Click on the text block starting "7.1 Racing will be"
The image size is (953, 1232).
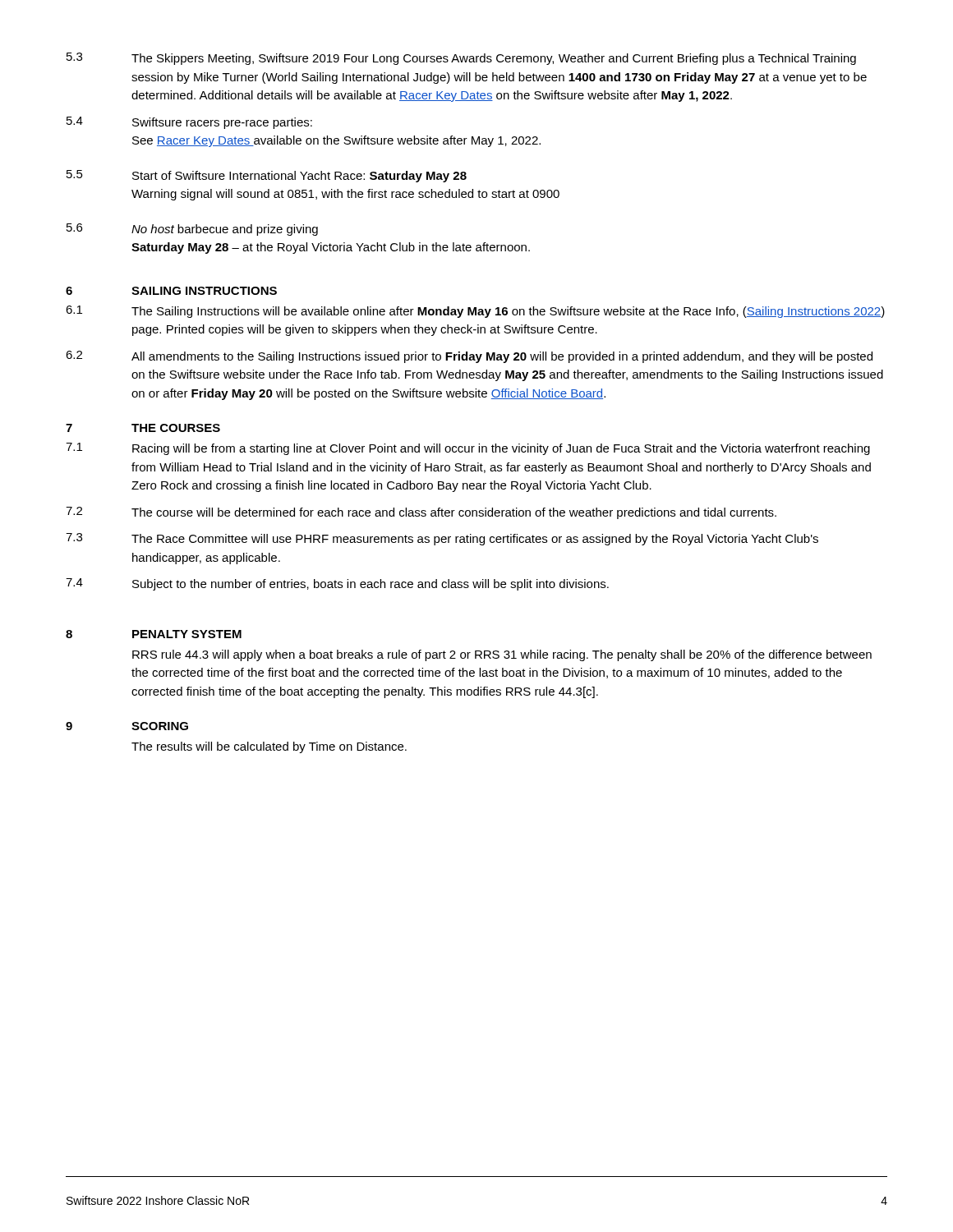coord(476,467)
